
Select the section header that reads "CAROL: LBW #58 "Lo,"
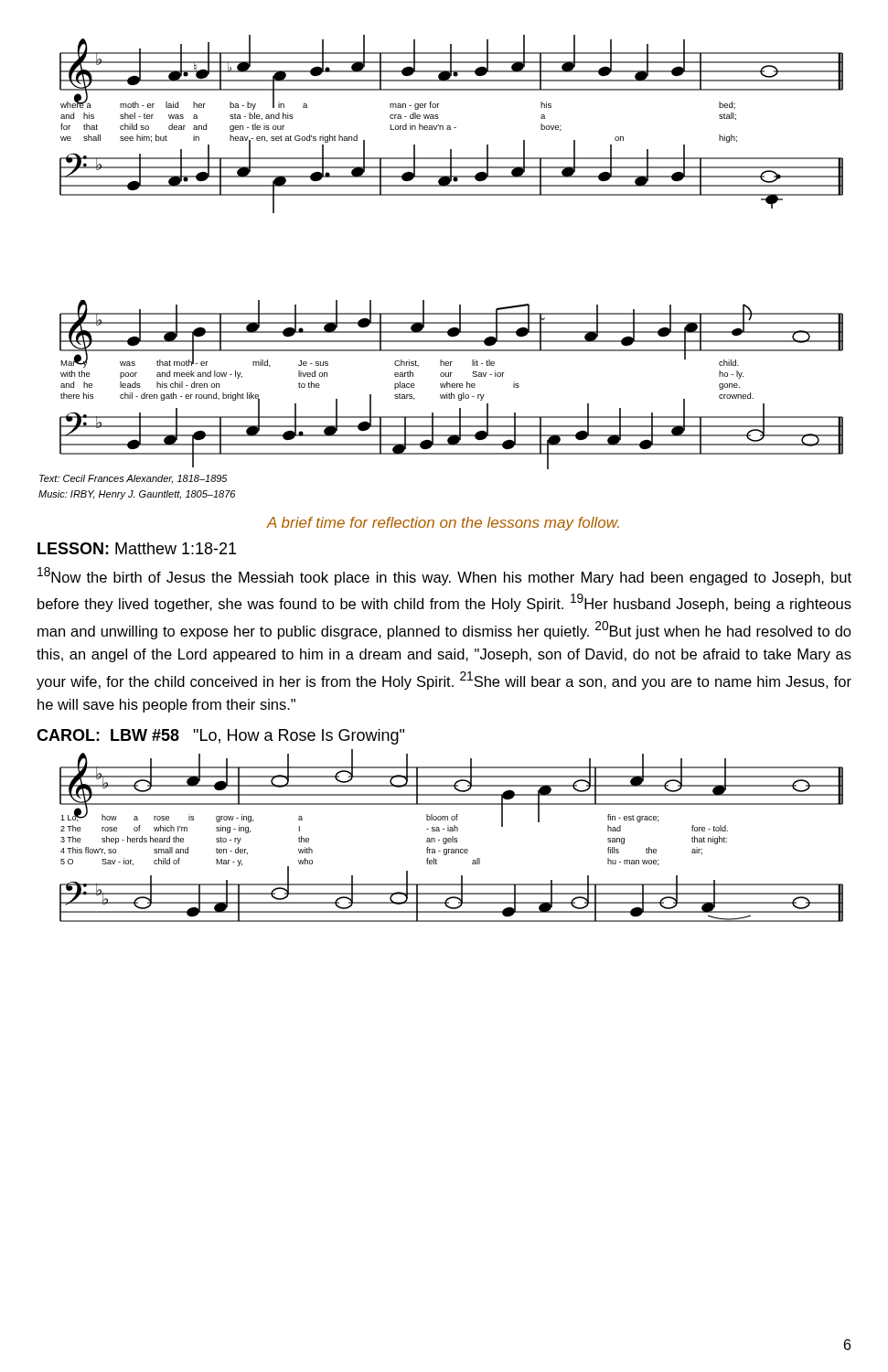[221, 736]
